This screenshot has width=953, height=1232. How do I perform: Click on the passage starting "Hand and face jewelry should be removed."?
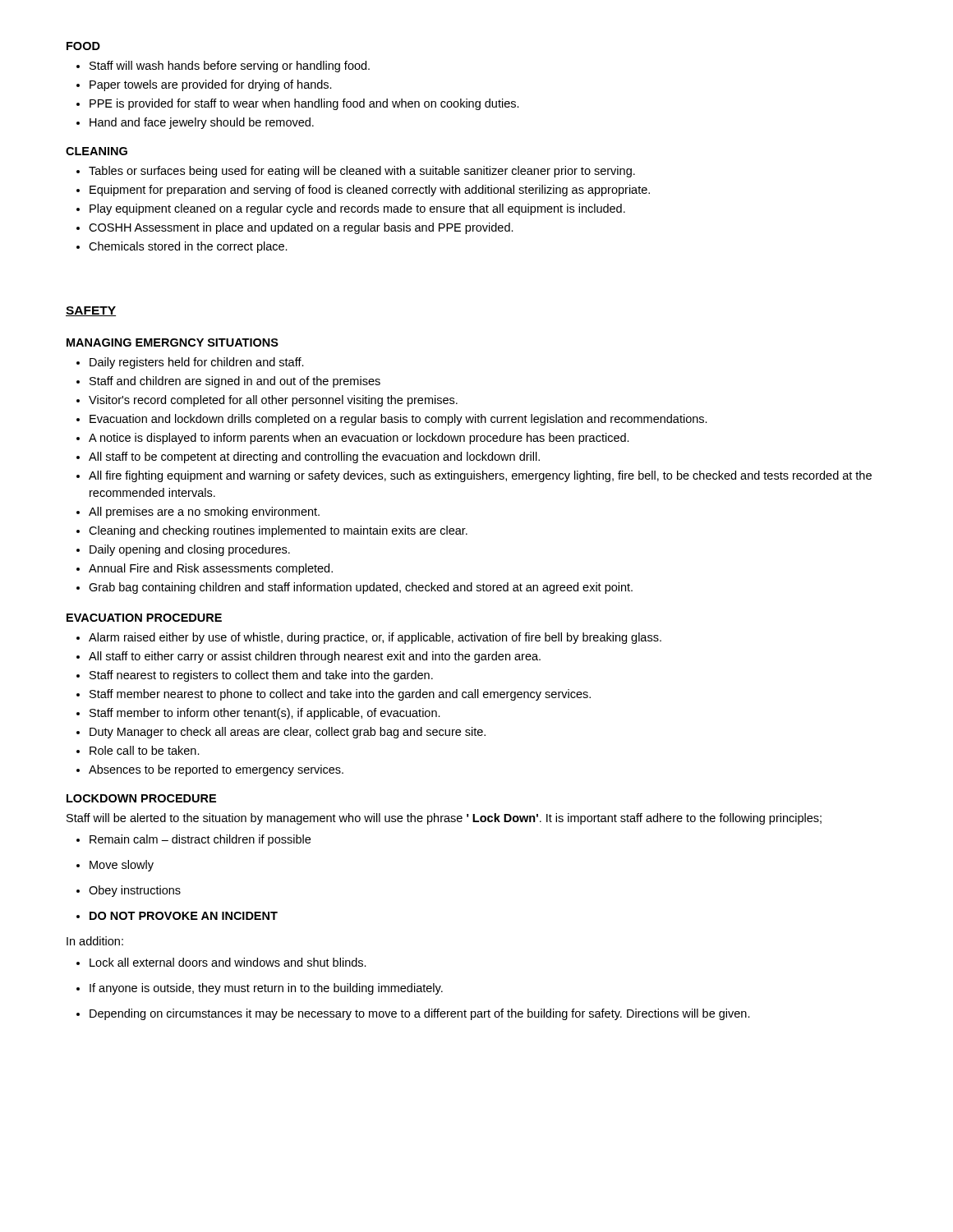tap(195, 123)
